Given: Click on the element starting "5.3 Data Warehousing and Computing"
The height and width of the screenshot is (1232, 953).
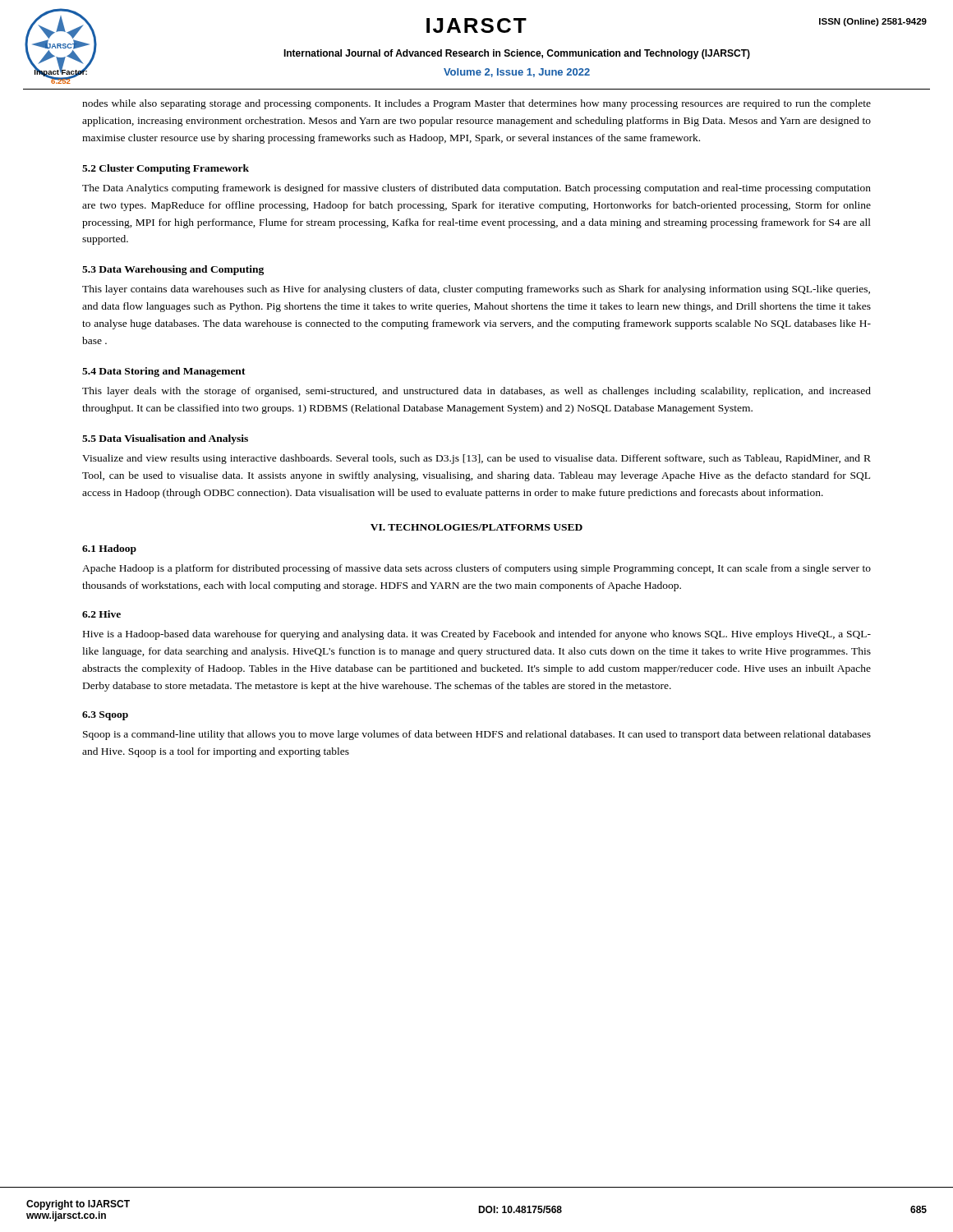Looking at the screenshot, I should click(173, 269).
